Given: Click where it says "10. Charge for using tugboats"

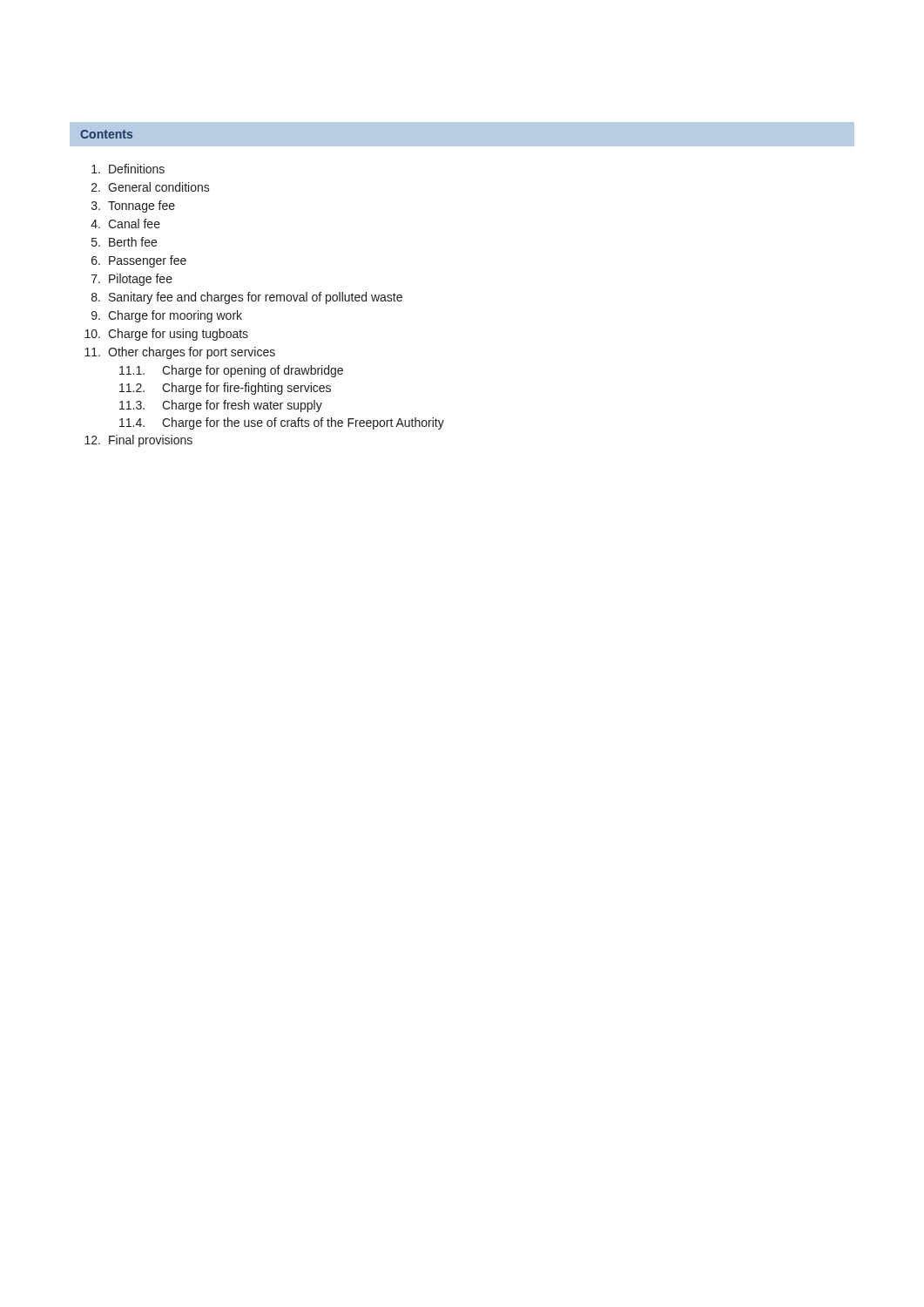Looking at the screenshot, I should [x=159, y=334].
